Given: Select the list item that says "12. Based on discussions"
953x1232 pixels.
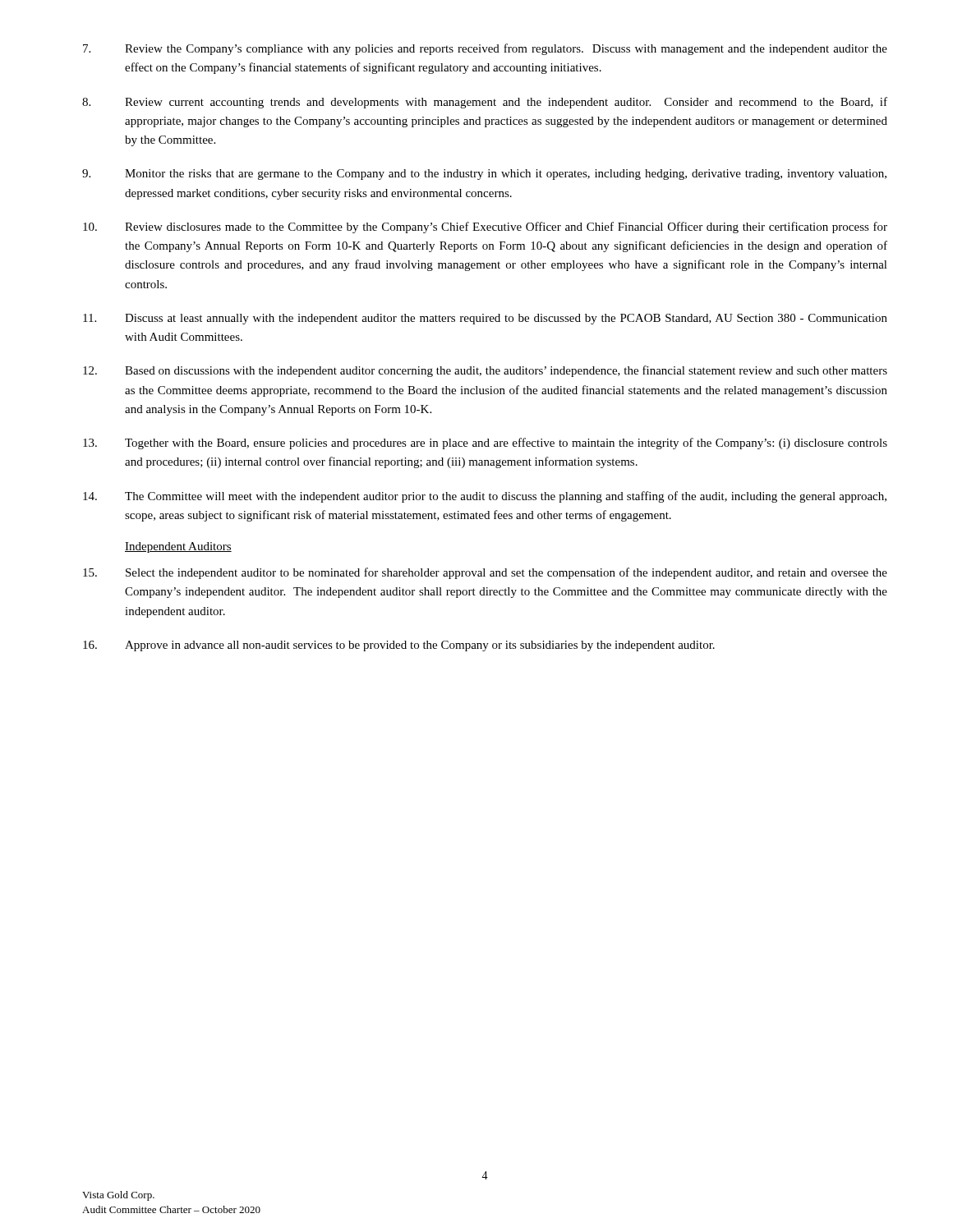Looking at the screenshot, I should click(485, 390).
